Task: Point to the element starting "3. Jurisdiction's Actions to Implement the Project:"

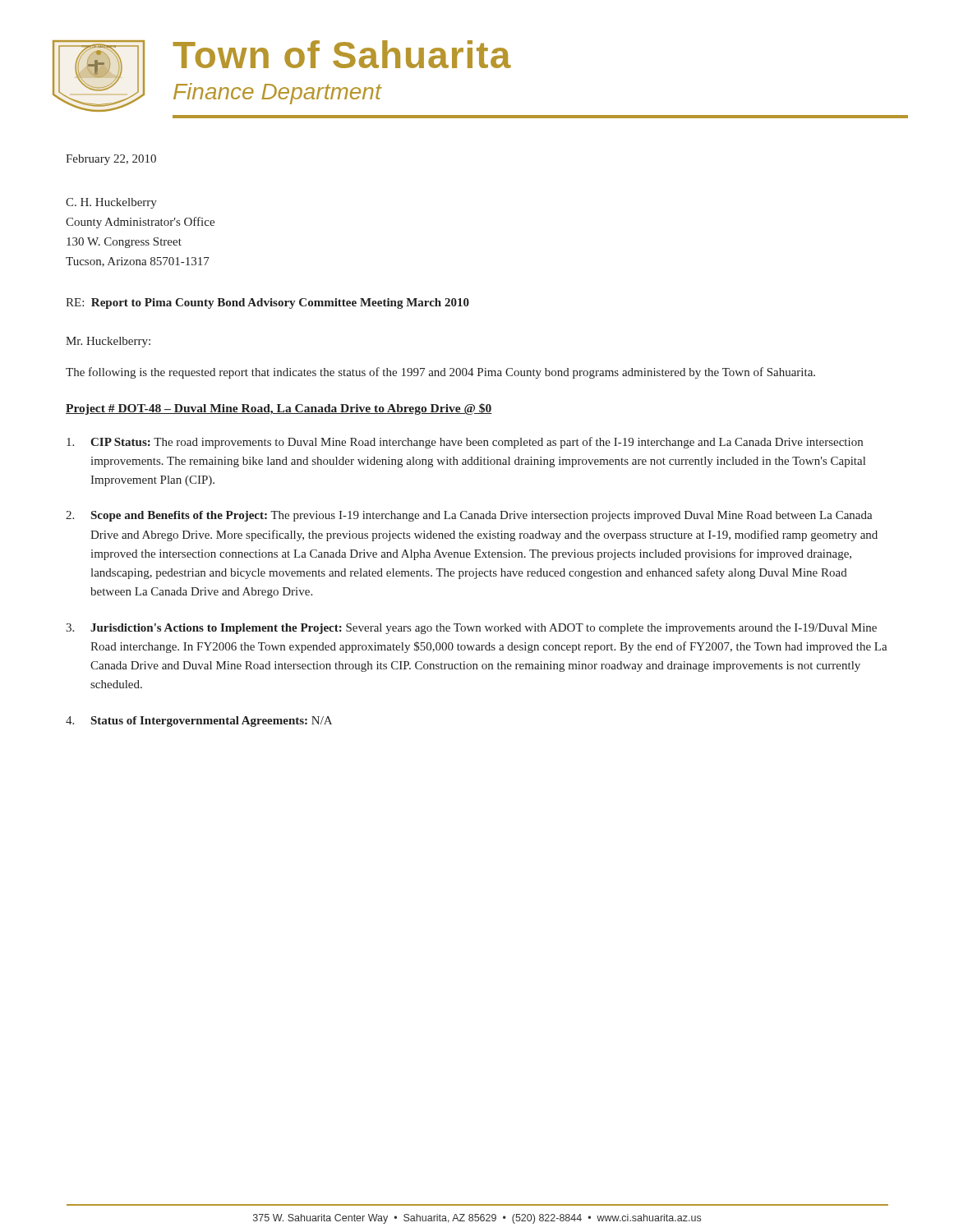Action: [x=477, y=656]
